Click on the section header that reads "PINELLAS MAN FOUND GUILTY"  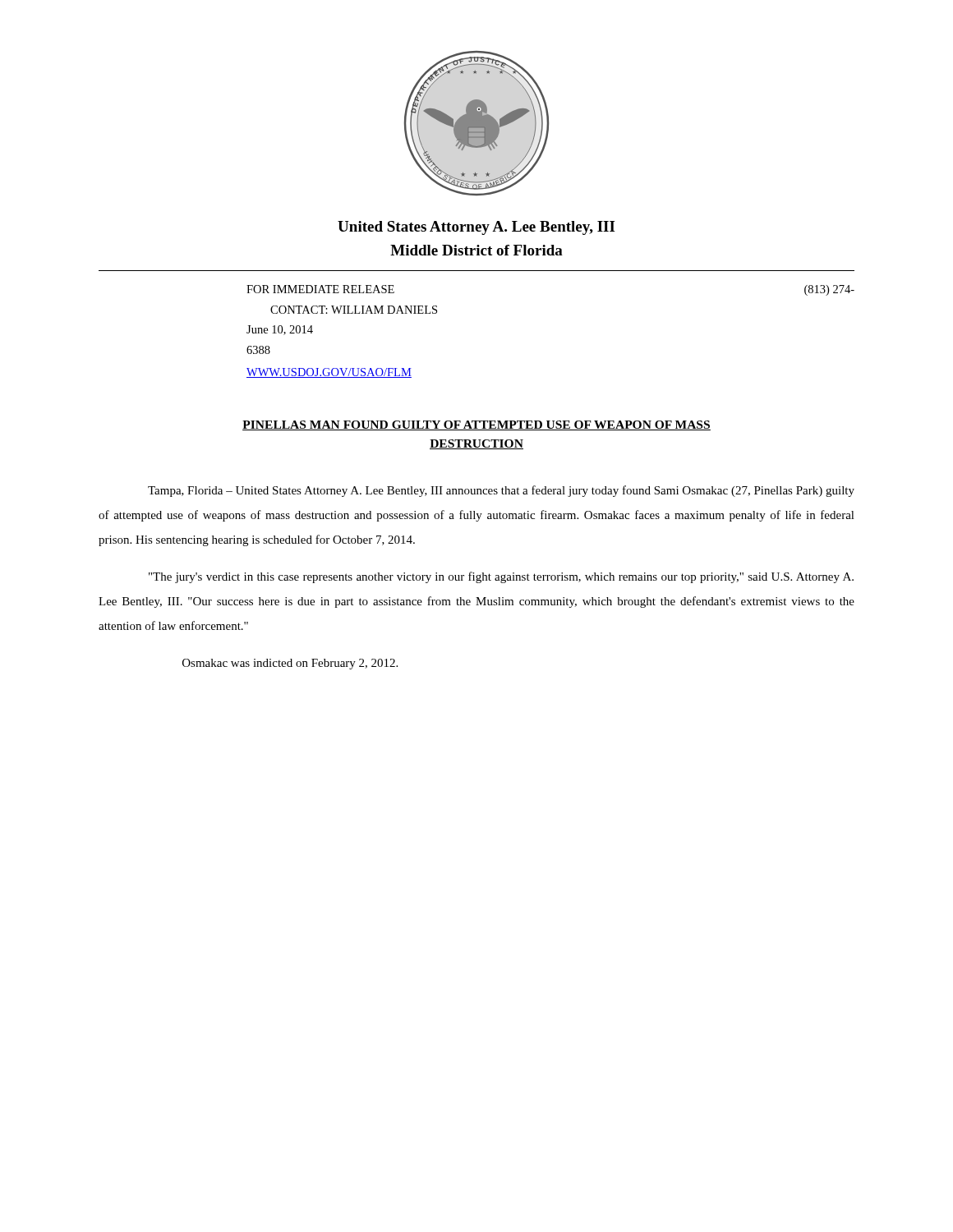point(476,434)
